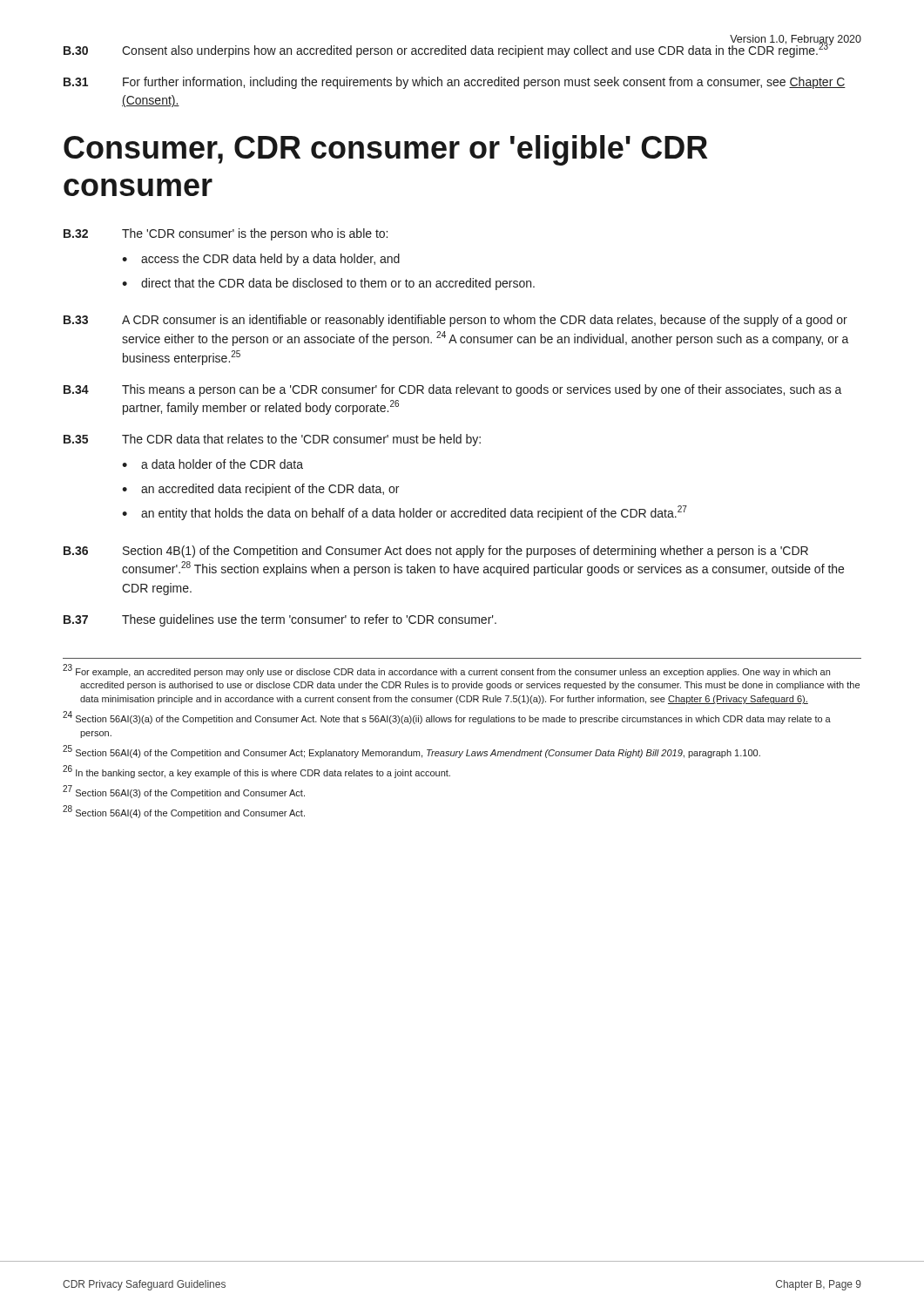Point to the block starting "27 Section 56AI(3)"
This screenshot has width=924, height=1307.
[x=184, y=793]
